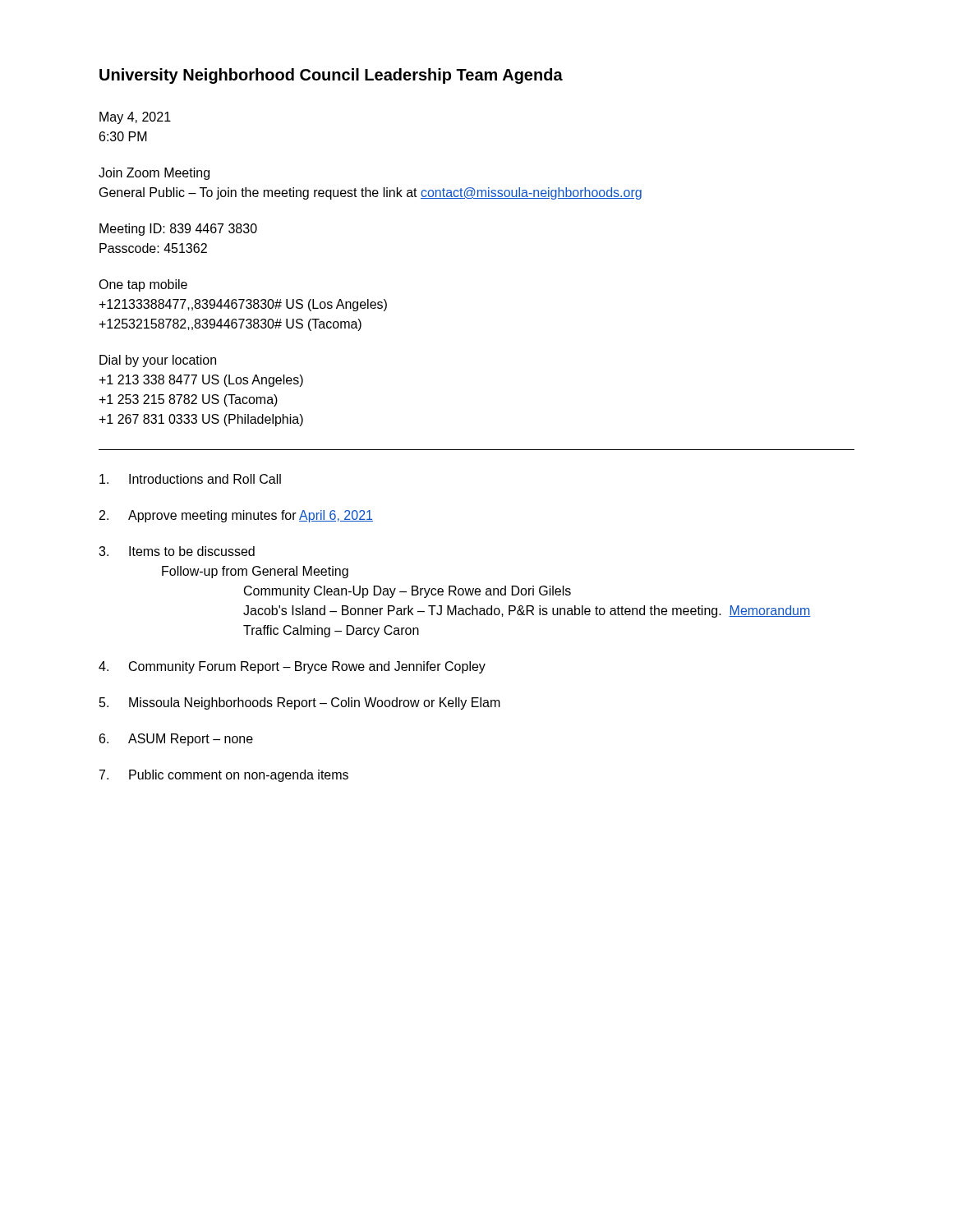Navigate to the region starting "6. ASUM Report – none"
953x1232 pixels.
click(176, 740)
